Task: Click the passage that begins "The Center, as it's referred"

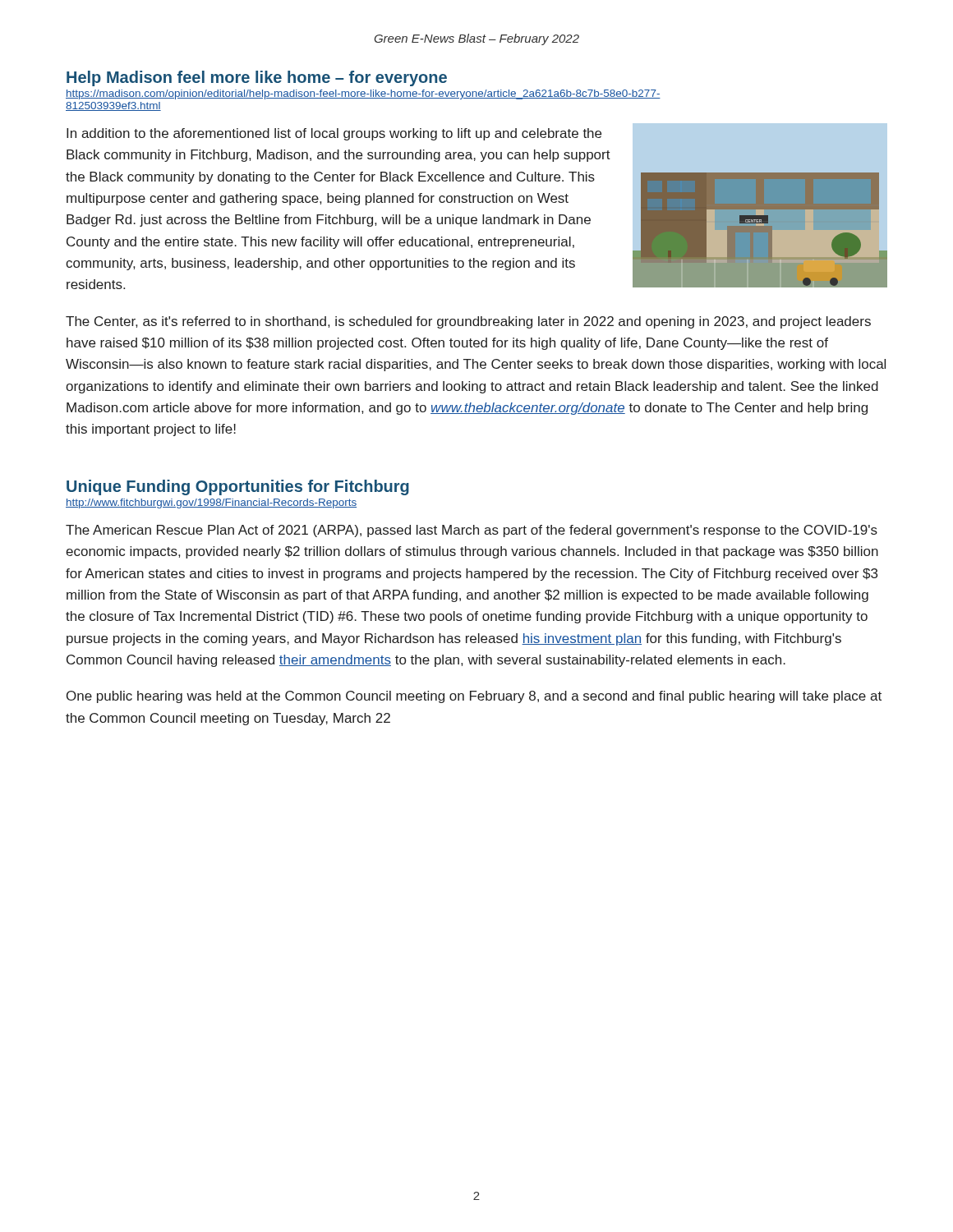Action: (x=476, y=375)
